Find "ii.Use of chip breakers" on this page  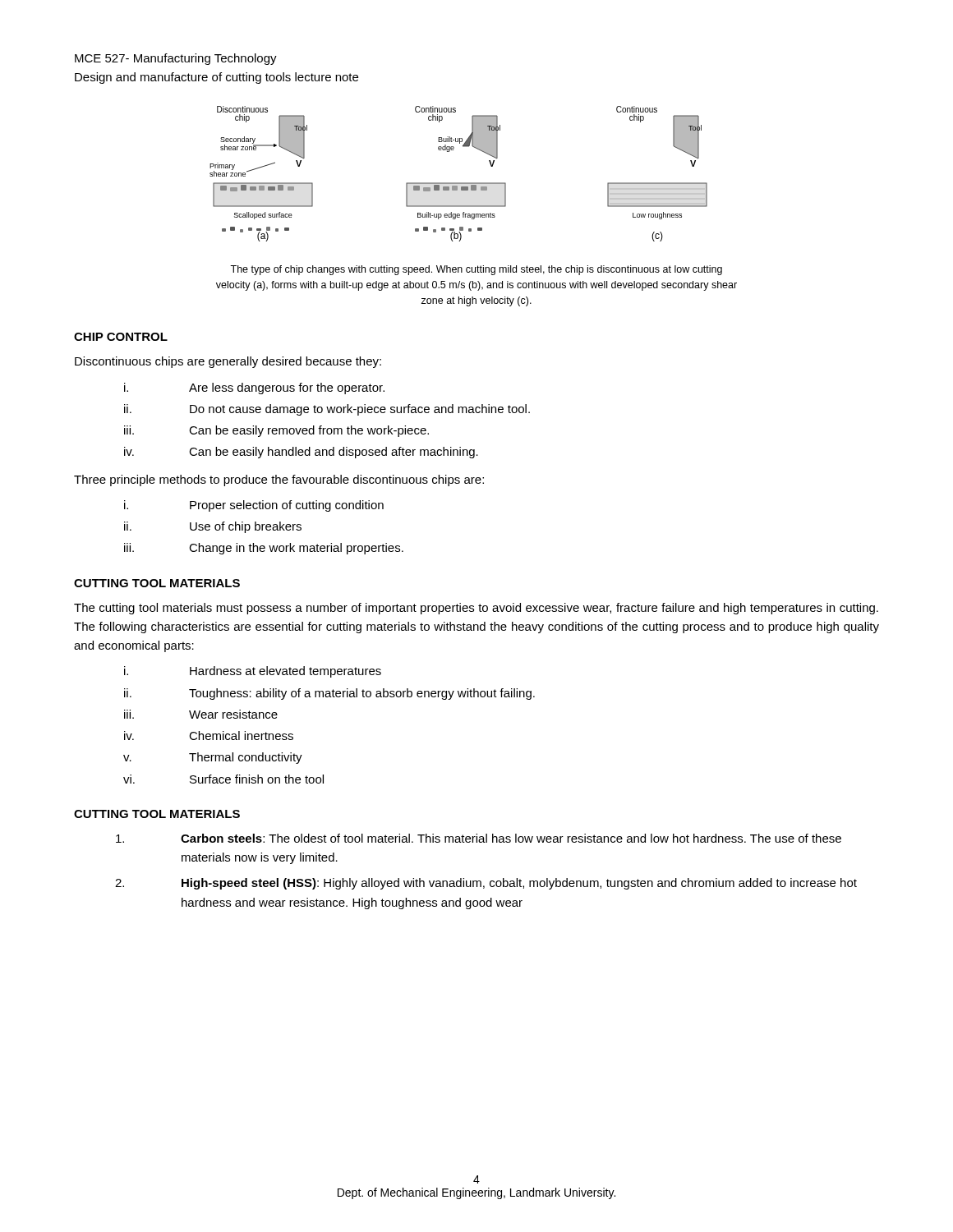[x=213, y=527]
